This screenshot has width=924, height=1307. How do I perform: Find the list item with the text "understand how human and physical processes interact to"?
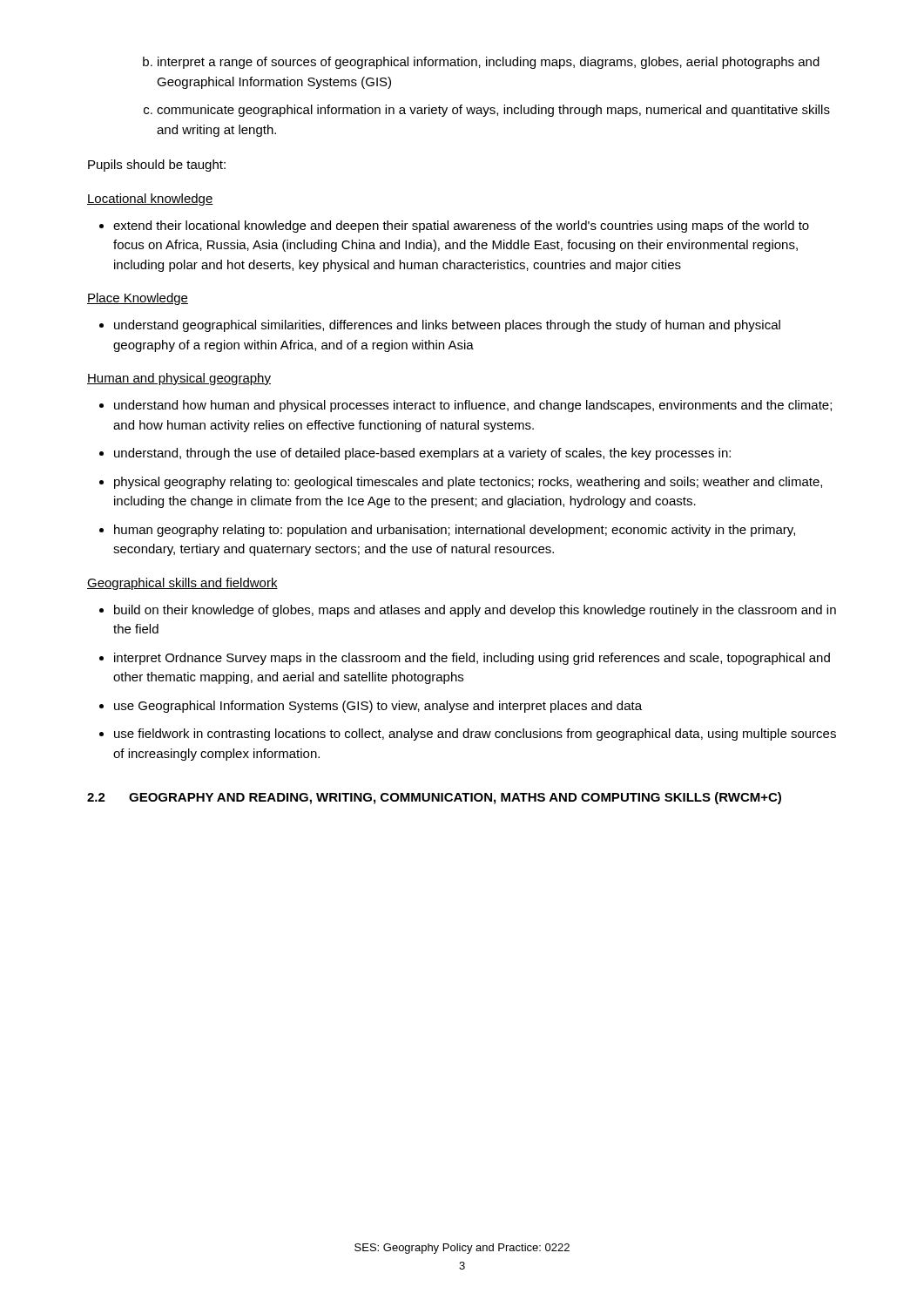coord(475,415)
